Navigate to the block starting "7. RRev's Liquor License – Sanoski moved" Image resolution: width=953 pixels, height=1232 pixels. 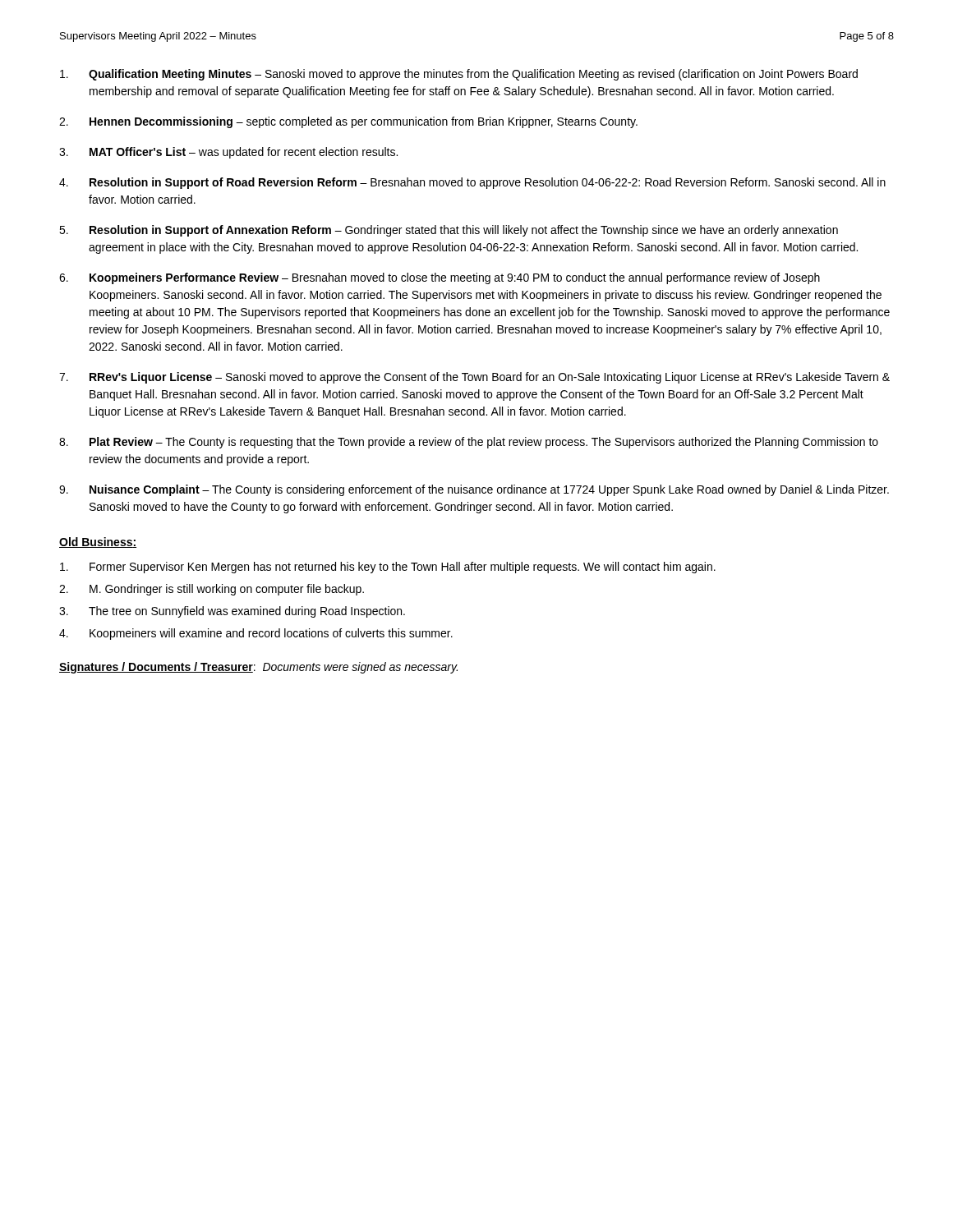click(x=476, y=395)
